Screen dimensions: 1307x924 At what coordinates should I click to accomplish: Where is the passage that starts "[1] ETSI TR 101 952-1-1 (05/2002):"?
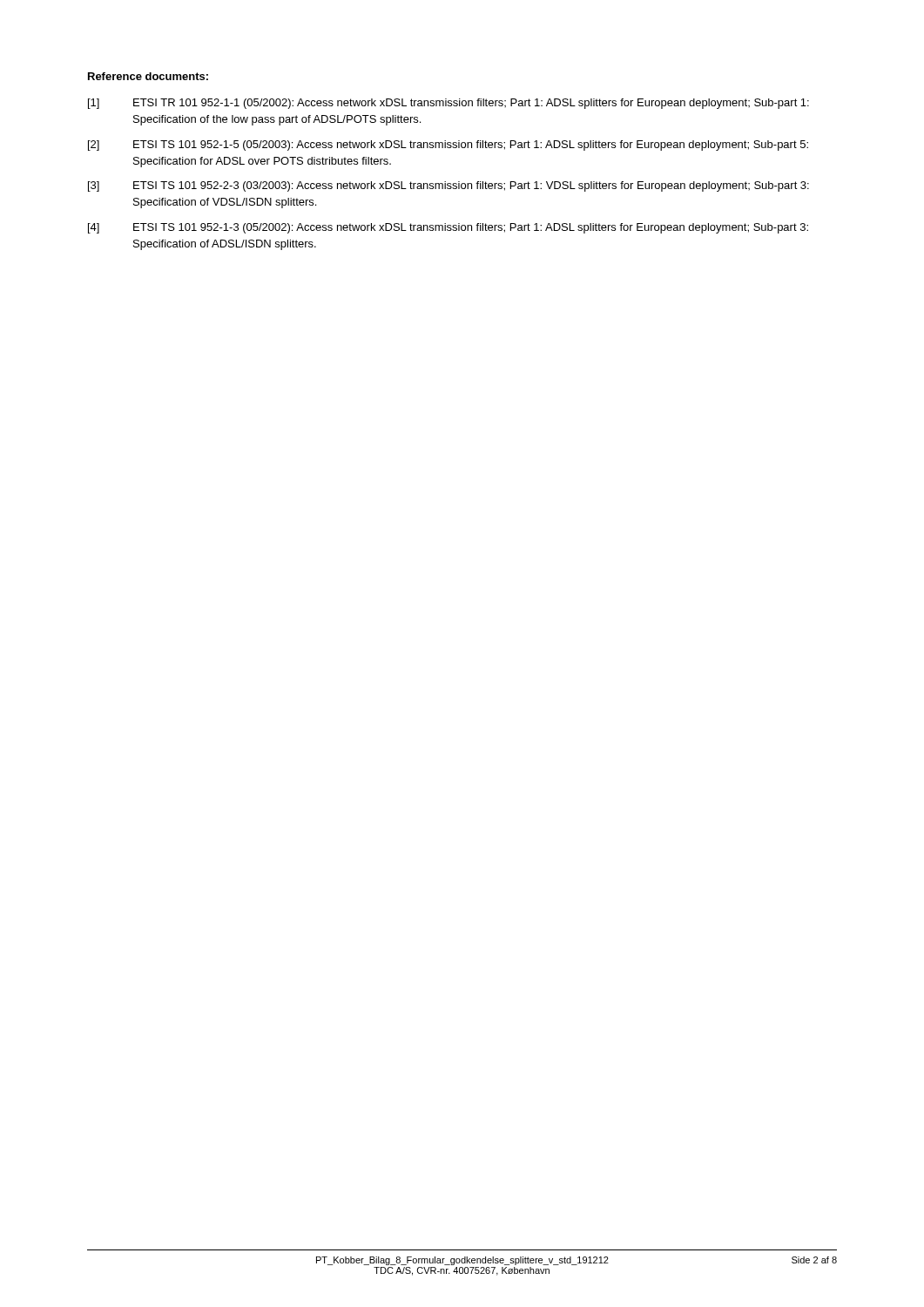(x=462, y=111)
